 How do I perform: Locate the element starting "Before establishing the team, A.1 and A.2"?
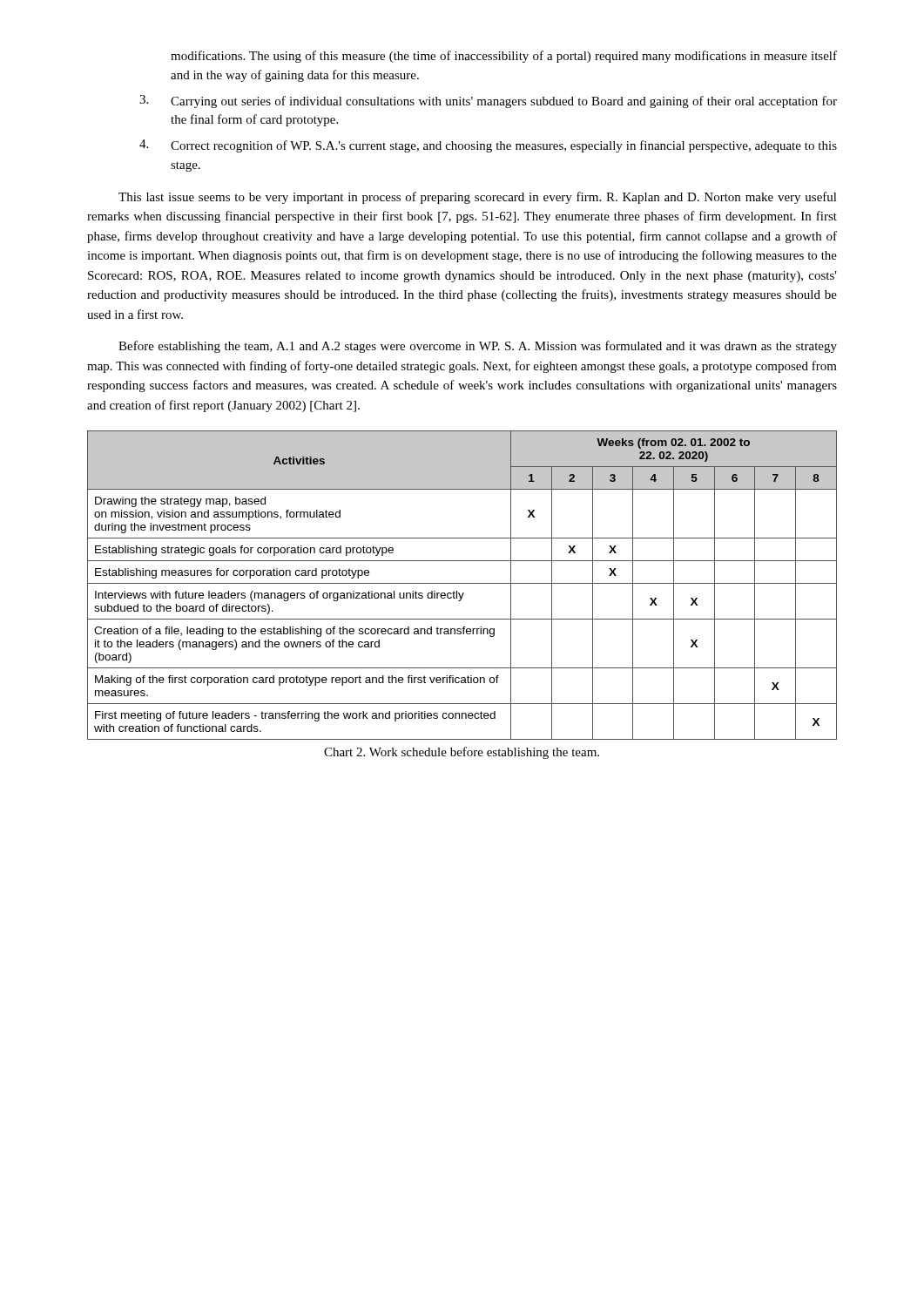coord(462,375)
